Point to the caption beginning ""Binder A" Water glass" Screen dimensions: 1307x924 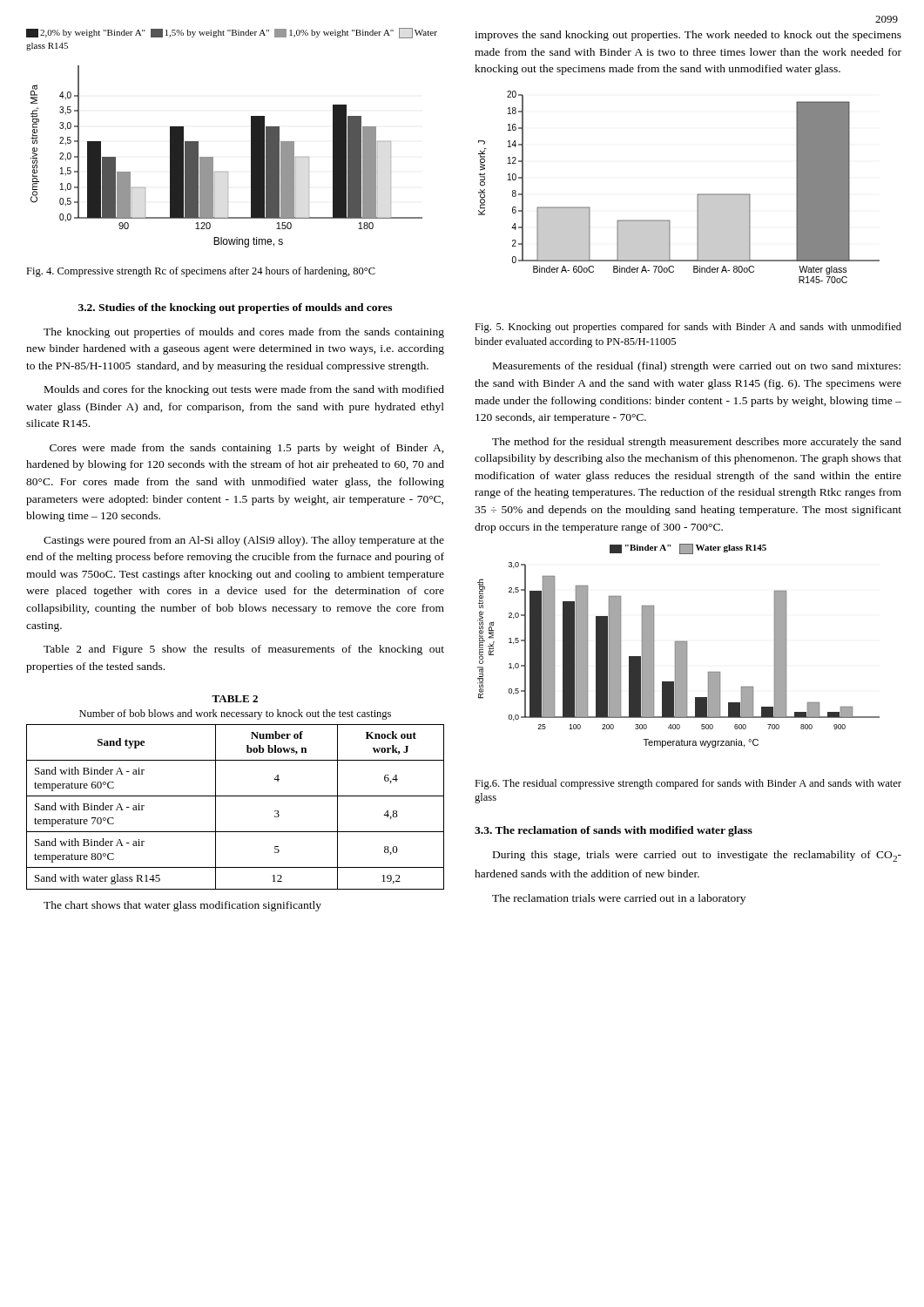[x=688, y=548]
